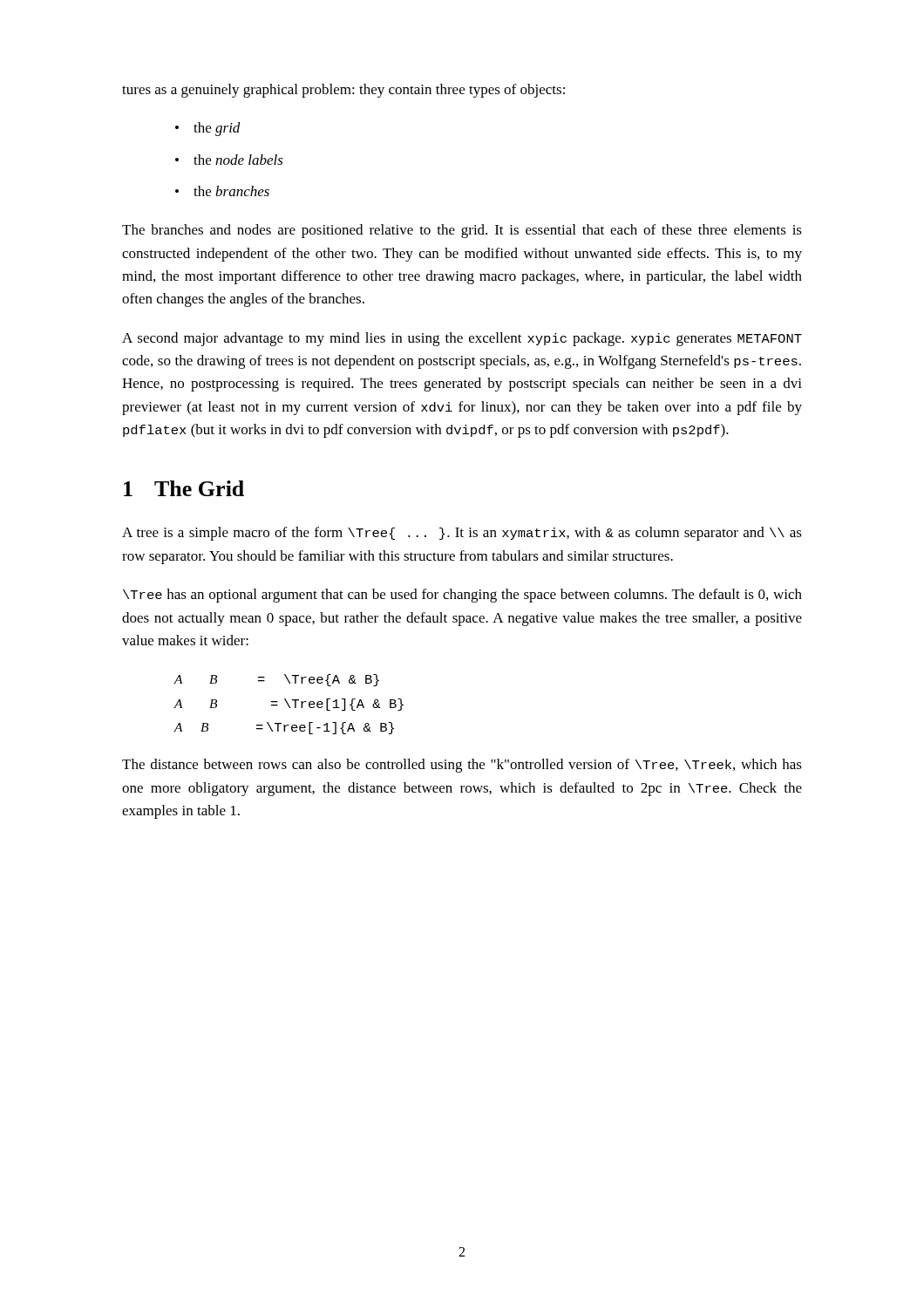Locate the block of text that opens with "\Tree has an optional argument that can"
The height and width of the screenshot is (1308, 924).
462,617
